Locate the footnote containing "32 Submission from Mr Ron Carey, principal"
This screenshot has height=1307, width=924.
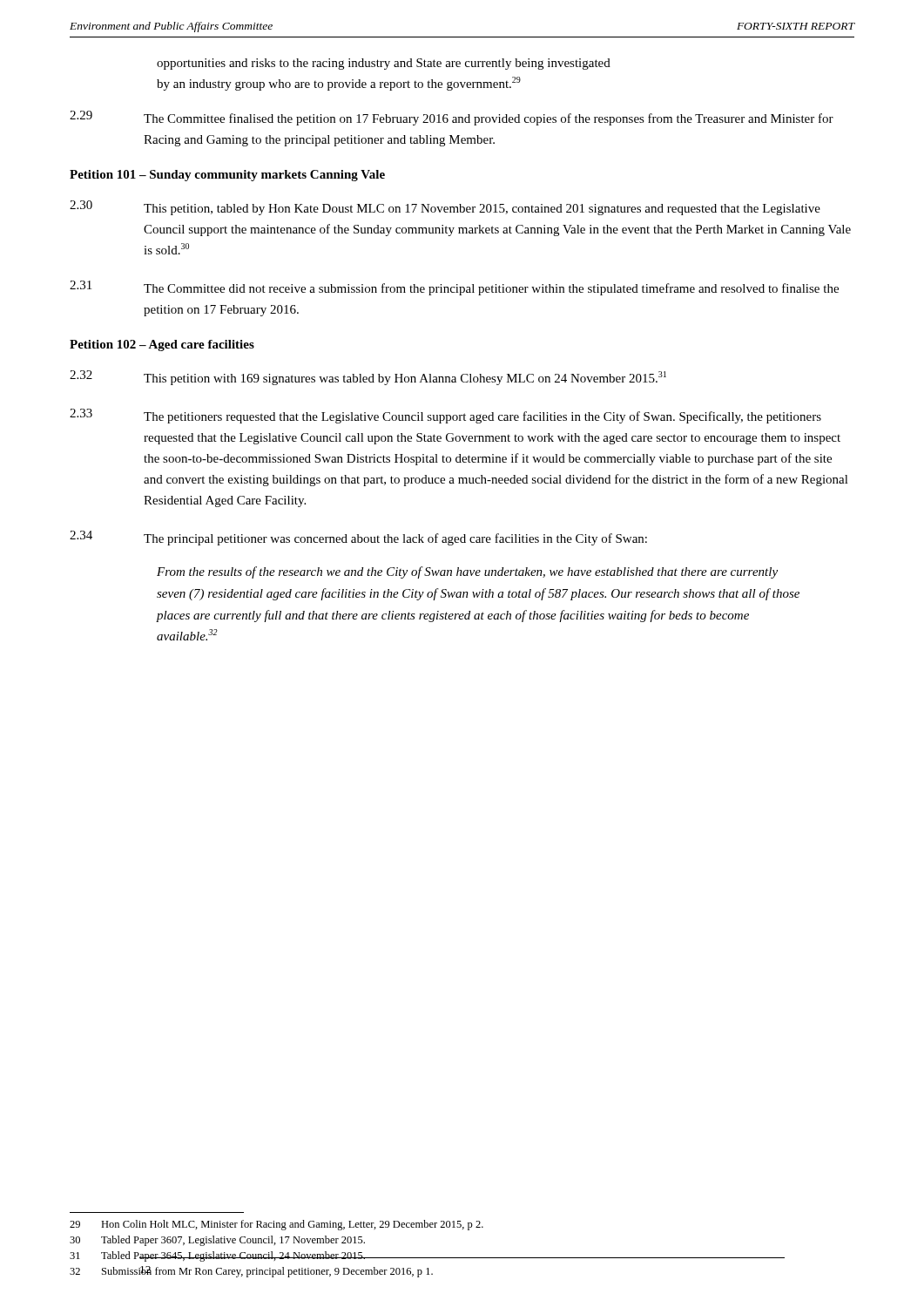(x=251, y=1272)
